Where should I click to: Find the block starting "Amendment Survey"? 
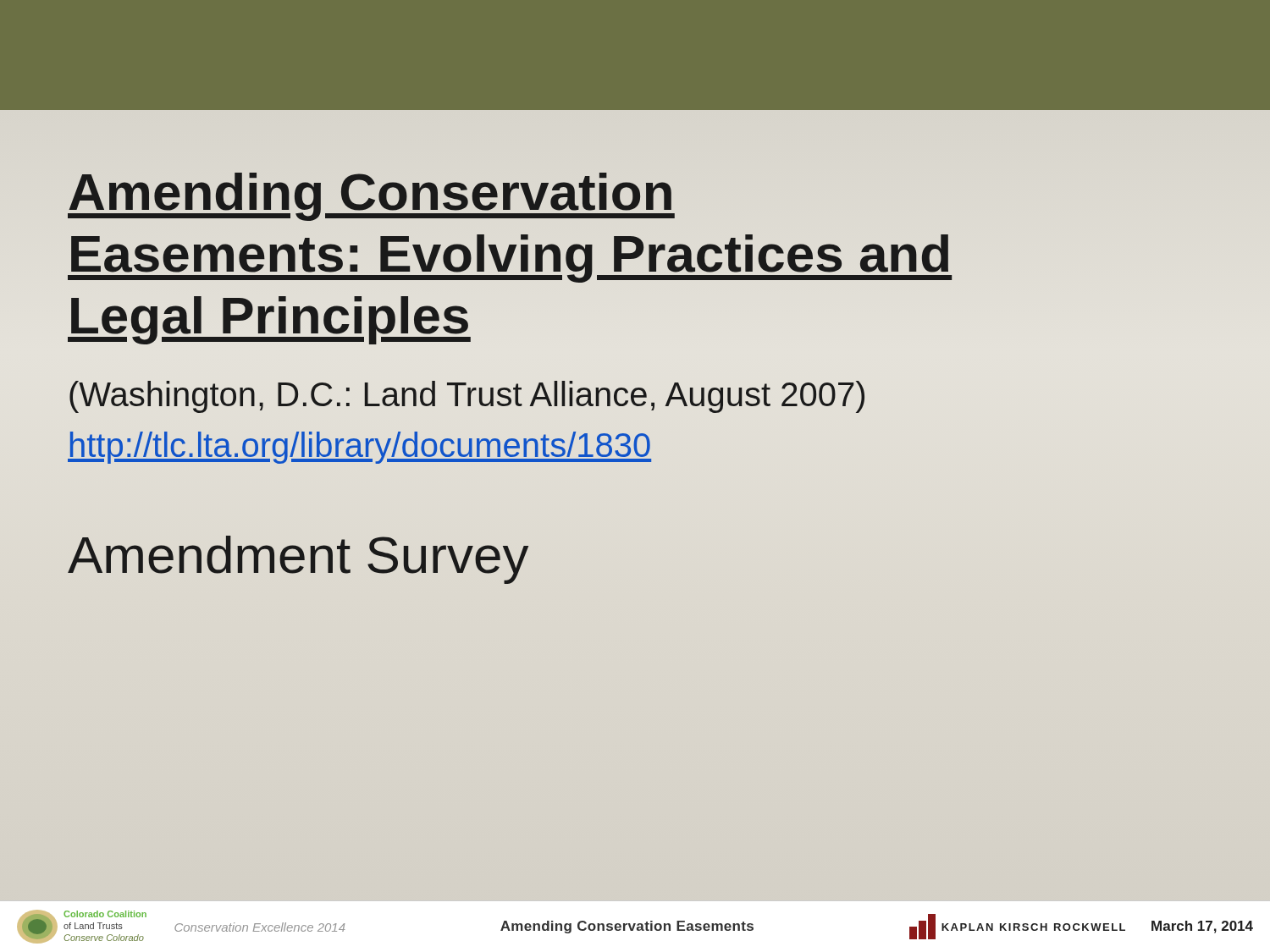coord(298,555)
